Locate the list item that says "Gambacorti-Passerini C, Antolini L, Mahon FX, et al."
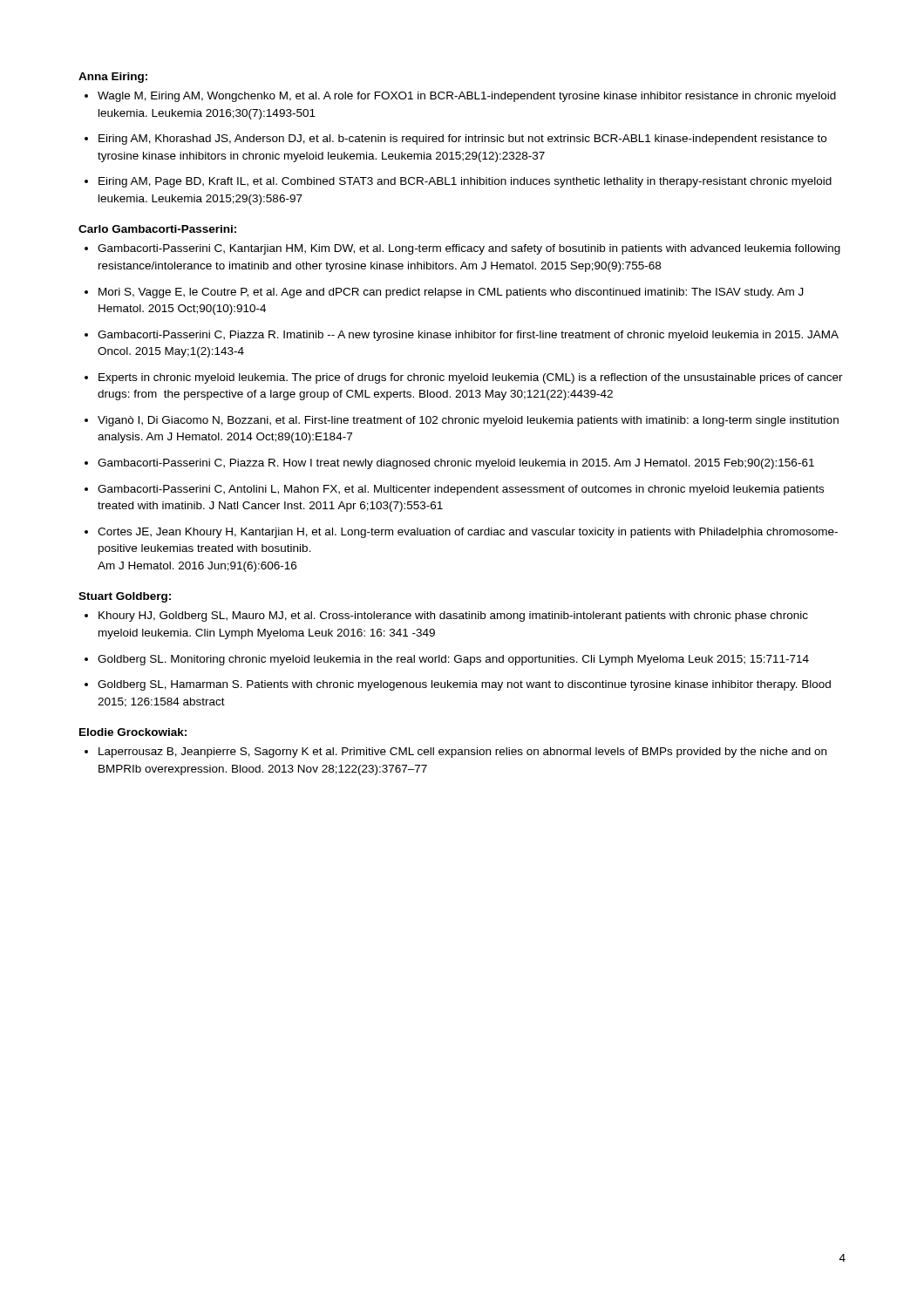The width and height of the screenshot is (924, 1308). point(461,497)
